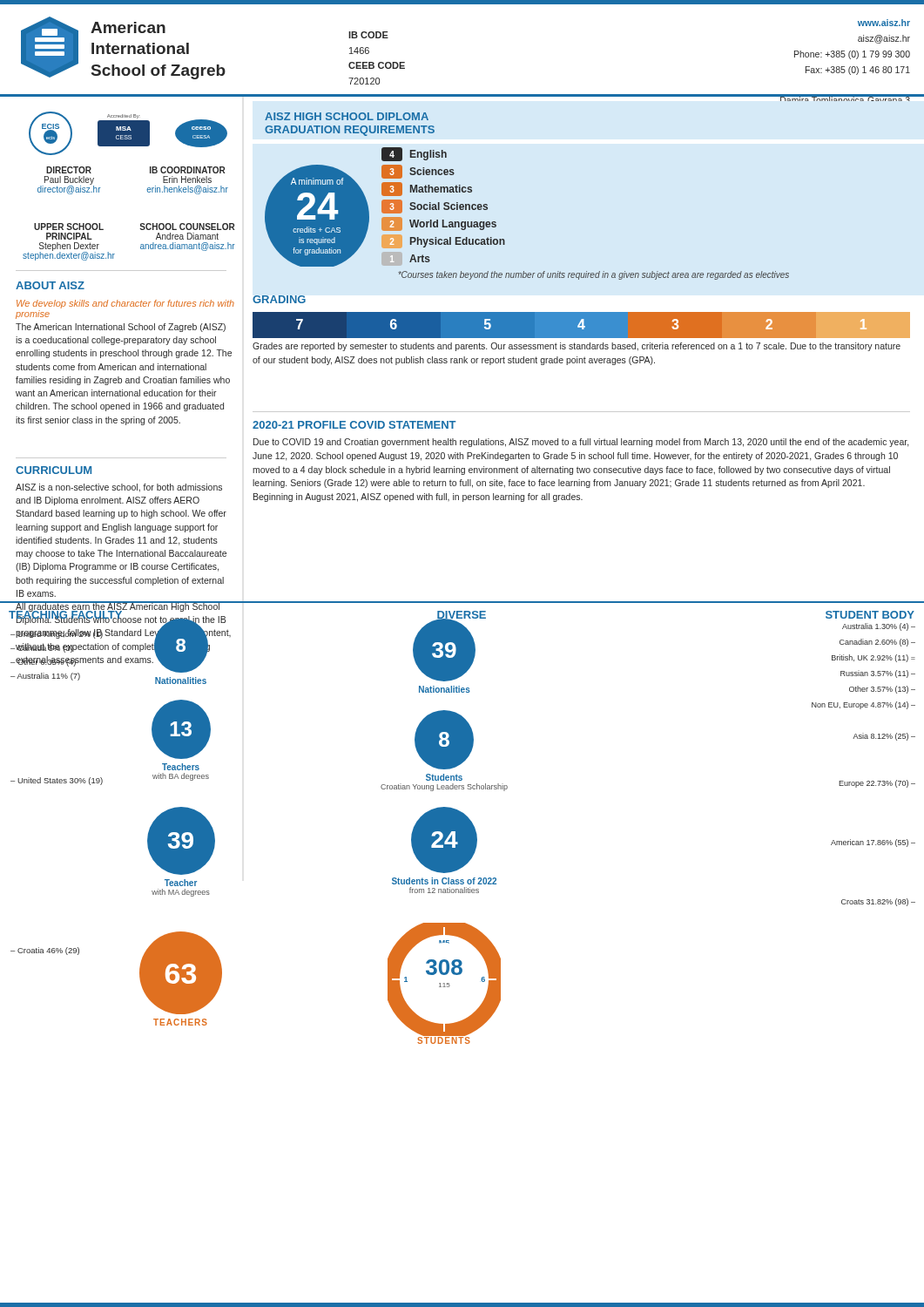Navigate to the element starting "Australia 1.30% (4) –"

tap(879, 627)
